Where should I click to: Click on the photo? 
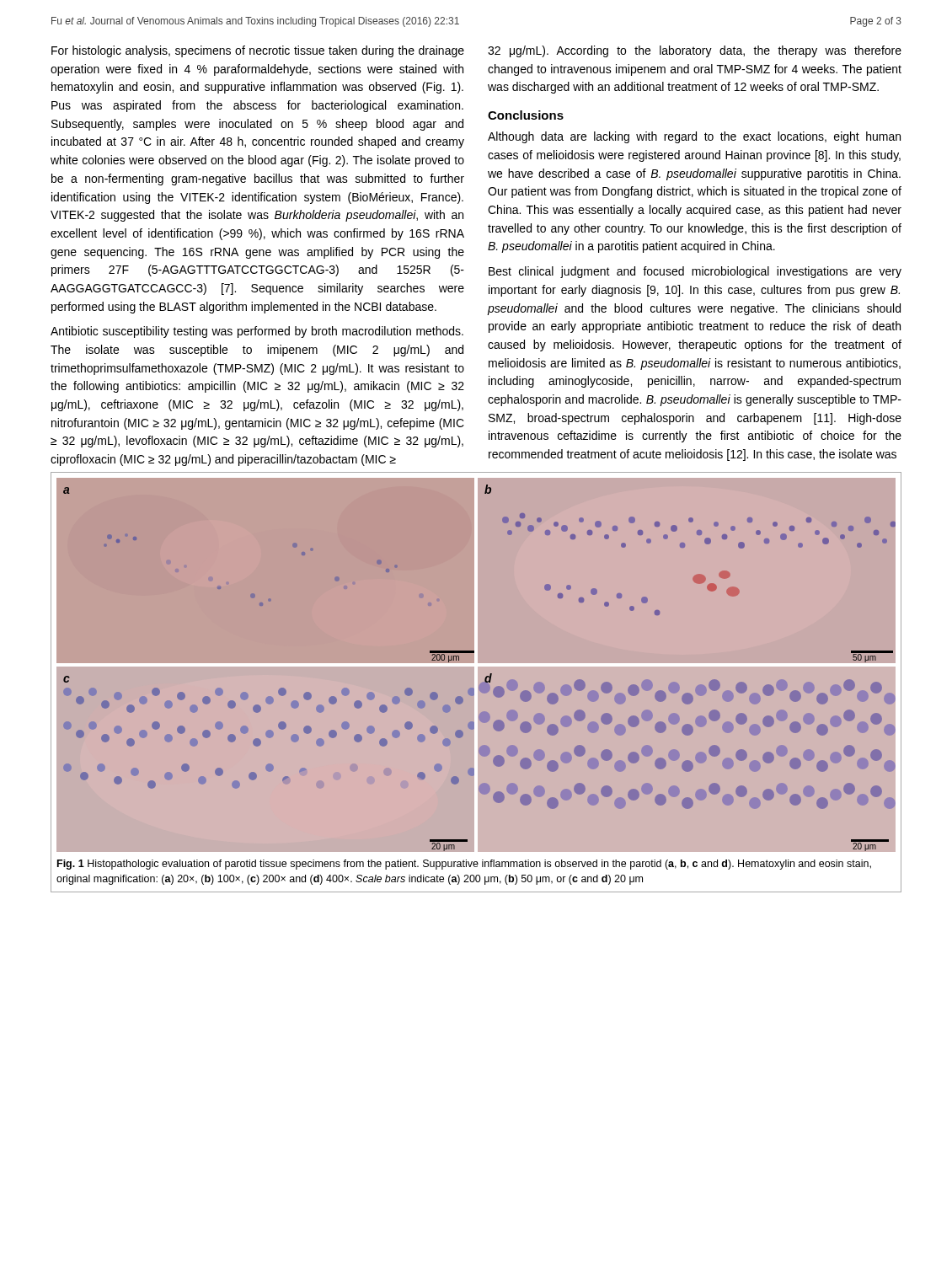click(476, 682)
